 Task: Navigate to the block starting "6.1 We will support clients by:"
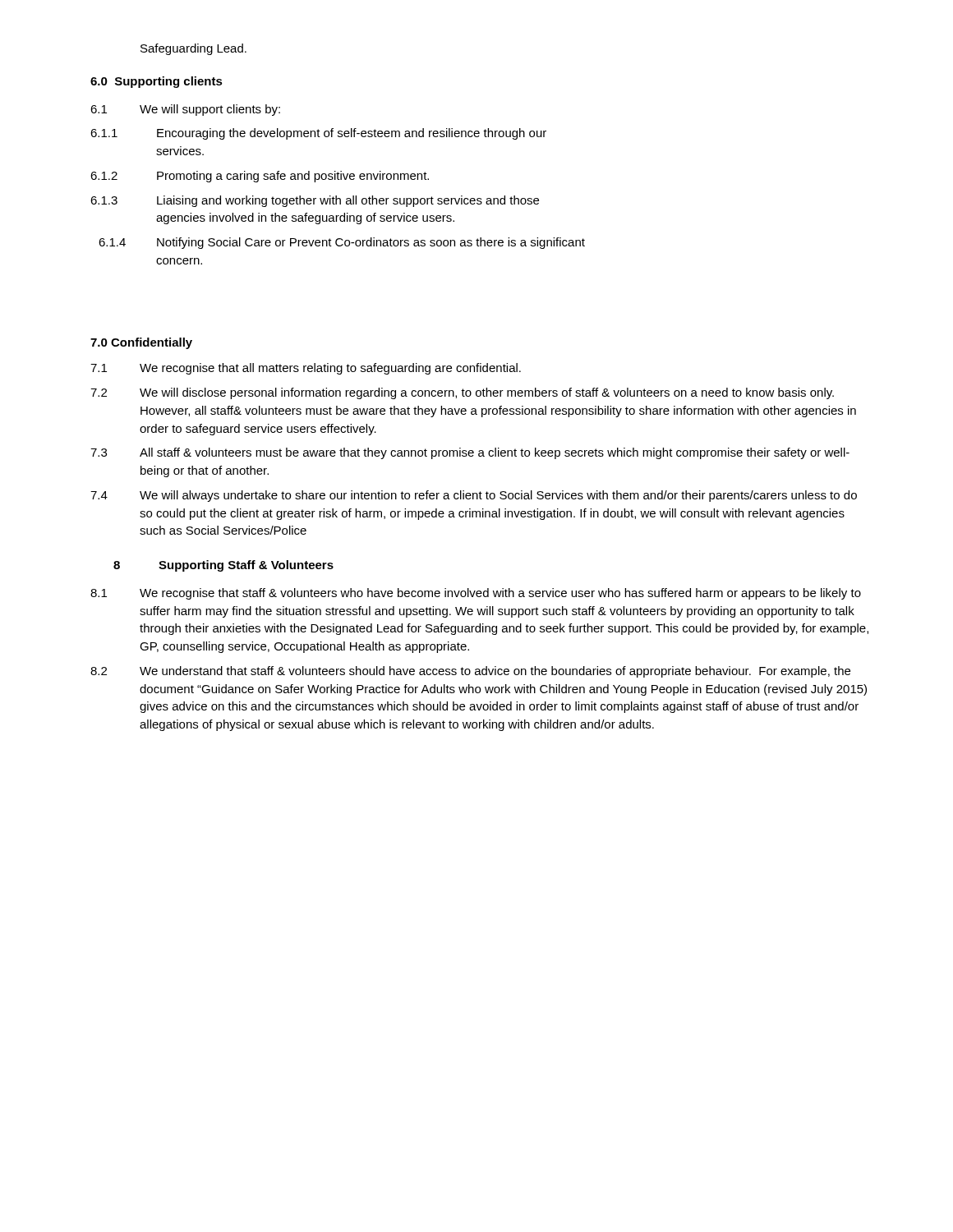coord(185,110)
